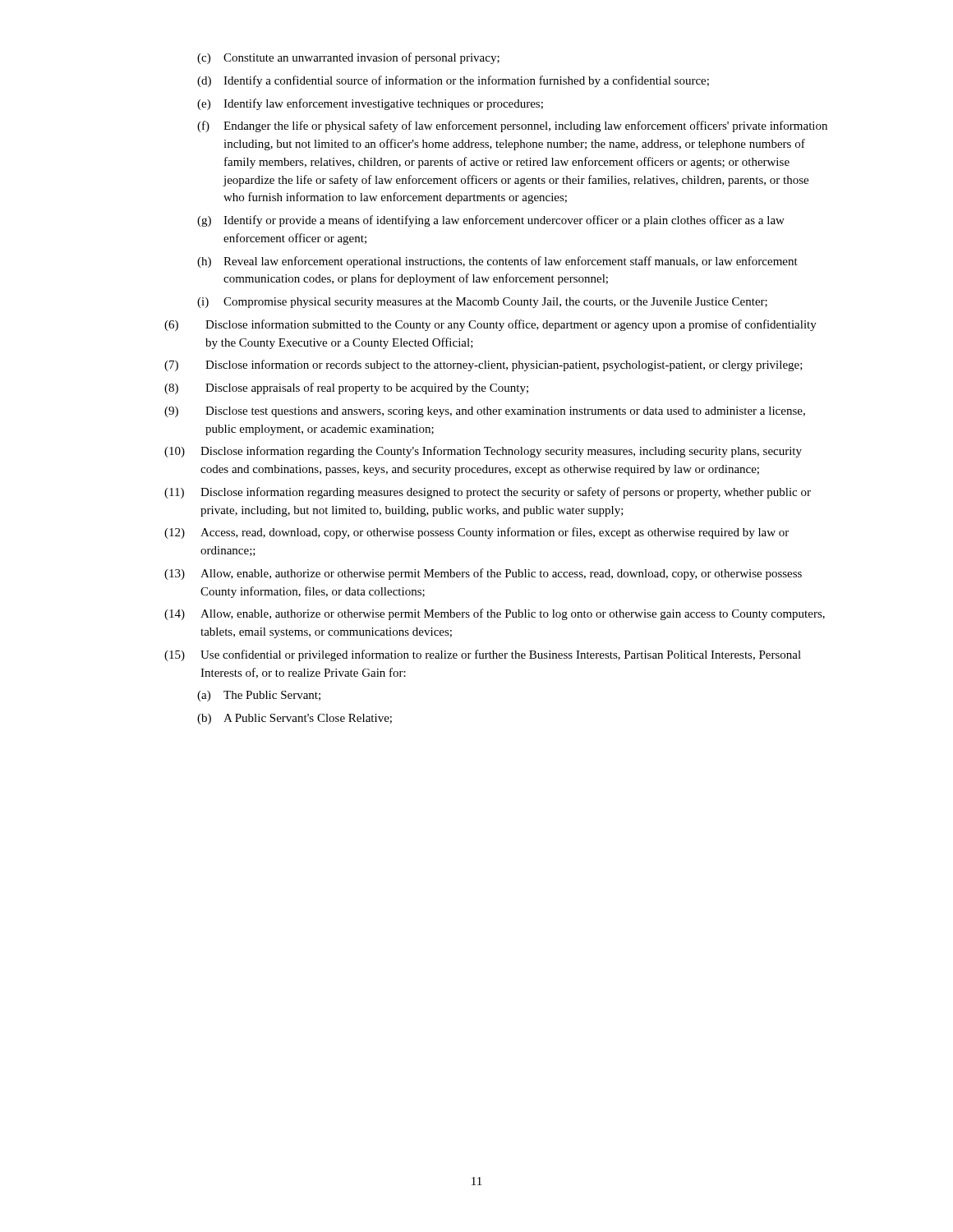Point to the block starting "(12) Access, read,"
Image resolution: width=953 pixels, height=1232 pixels.
pyautogui.click(x=497, y=542)
